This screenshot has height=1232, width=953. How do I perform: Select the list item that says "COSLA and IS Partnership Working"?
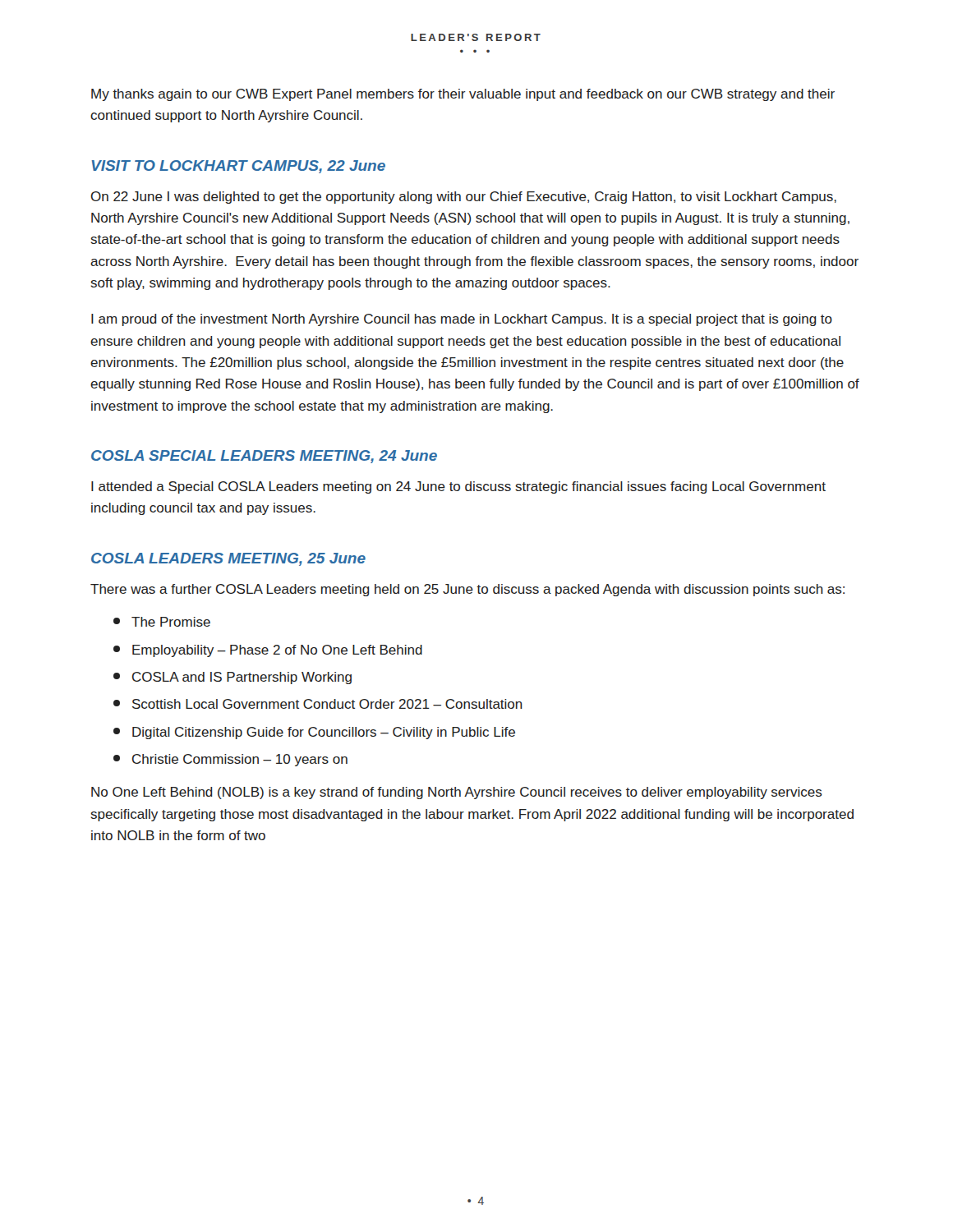tap(233, 678)
